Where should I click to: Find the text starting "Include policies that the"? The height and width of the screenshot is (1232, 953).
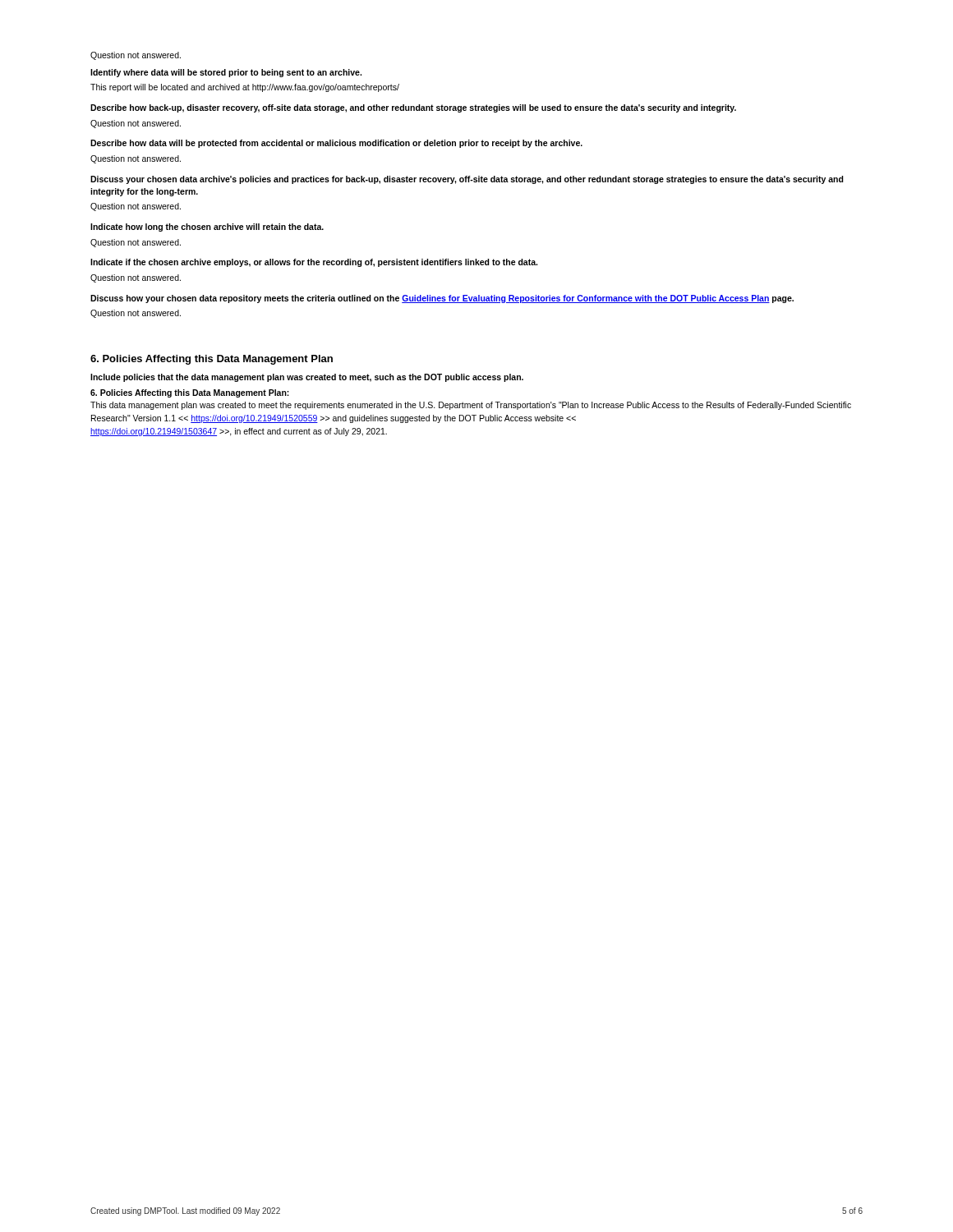307,377
